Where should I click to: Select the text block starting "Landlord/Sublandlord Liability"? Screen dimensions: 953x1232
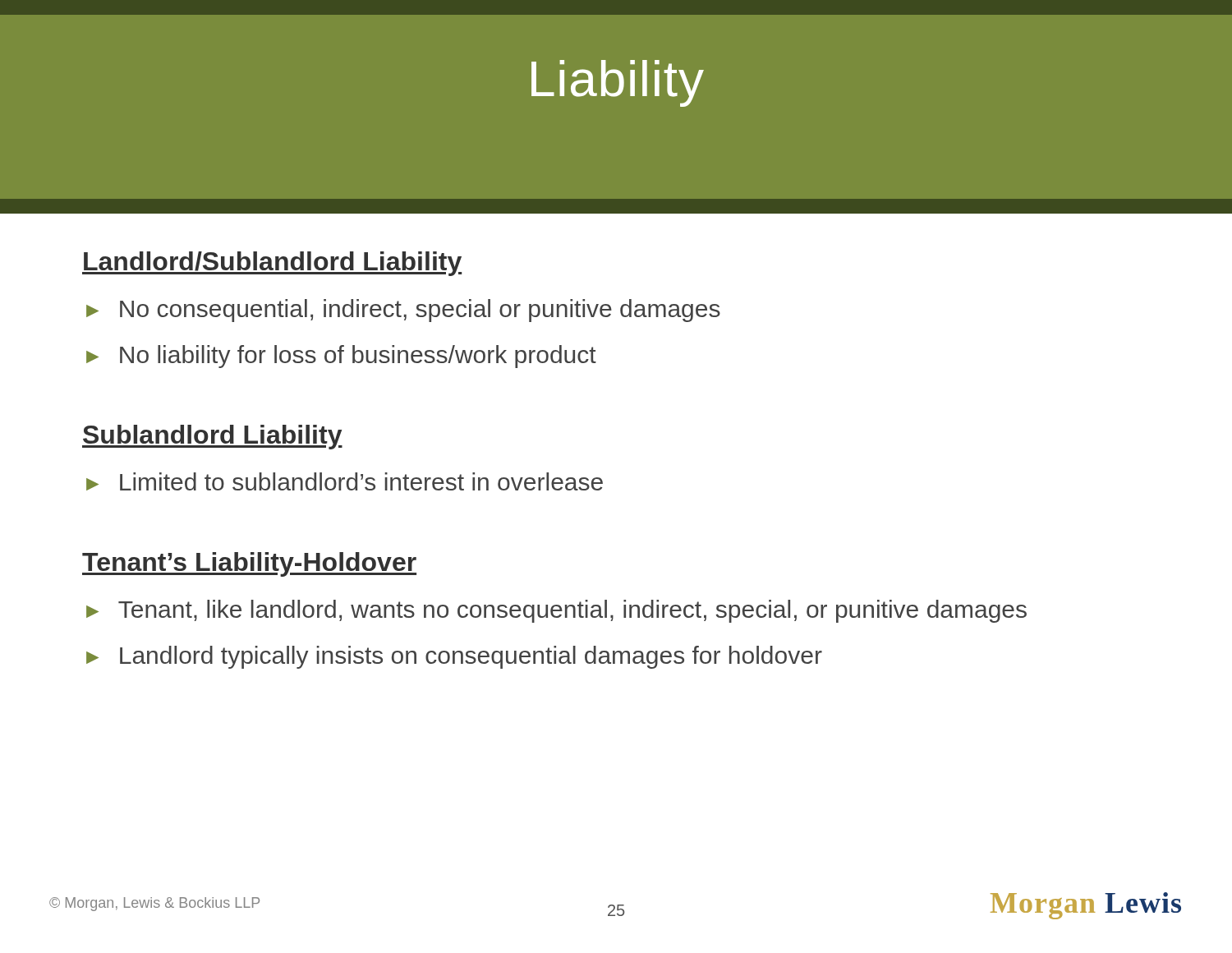[272, 261]
